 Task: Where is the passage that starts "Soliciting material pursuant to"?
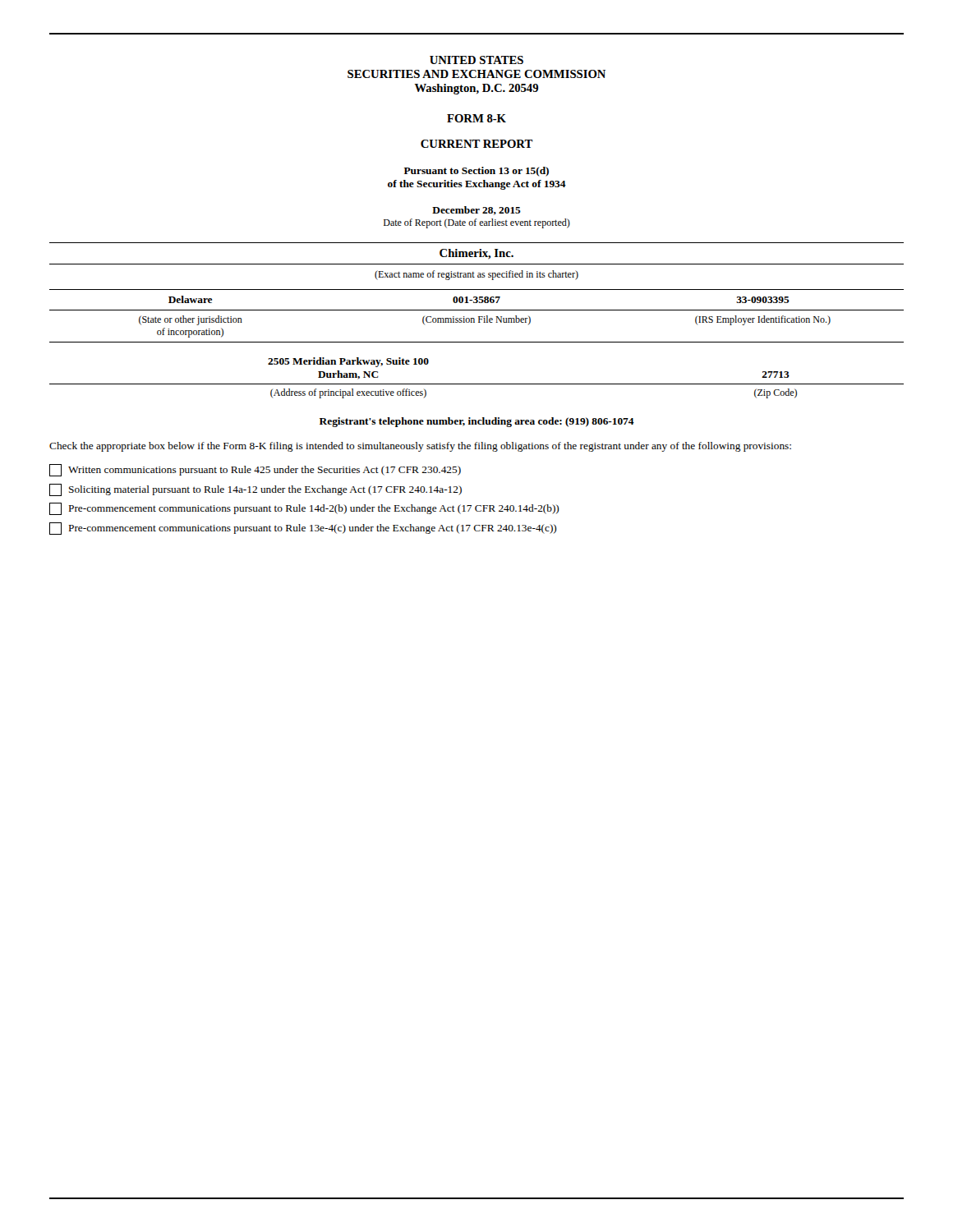click(256, 489)
